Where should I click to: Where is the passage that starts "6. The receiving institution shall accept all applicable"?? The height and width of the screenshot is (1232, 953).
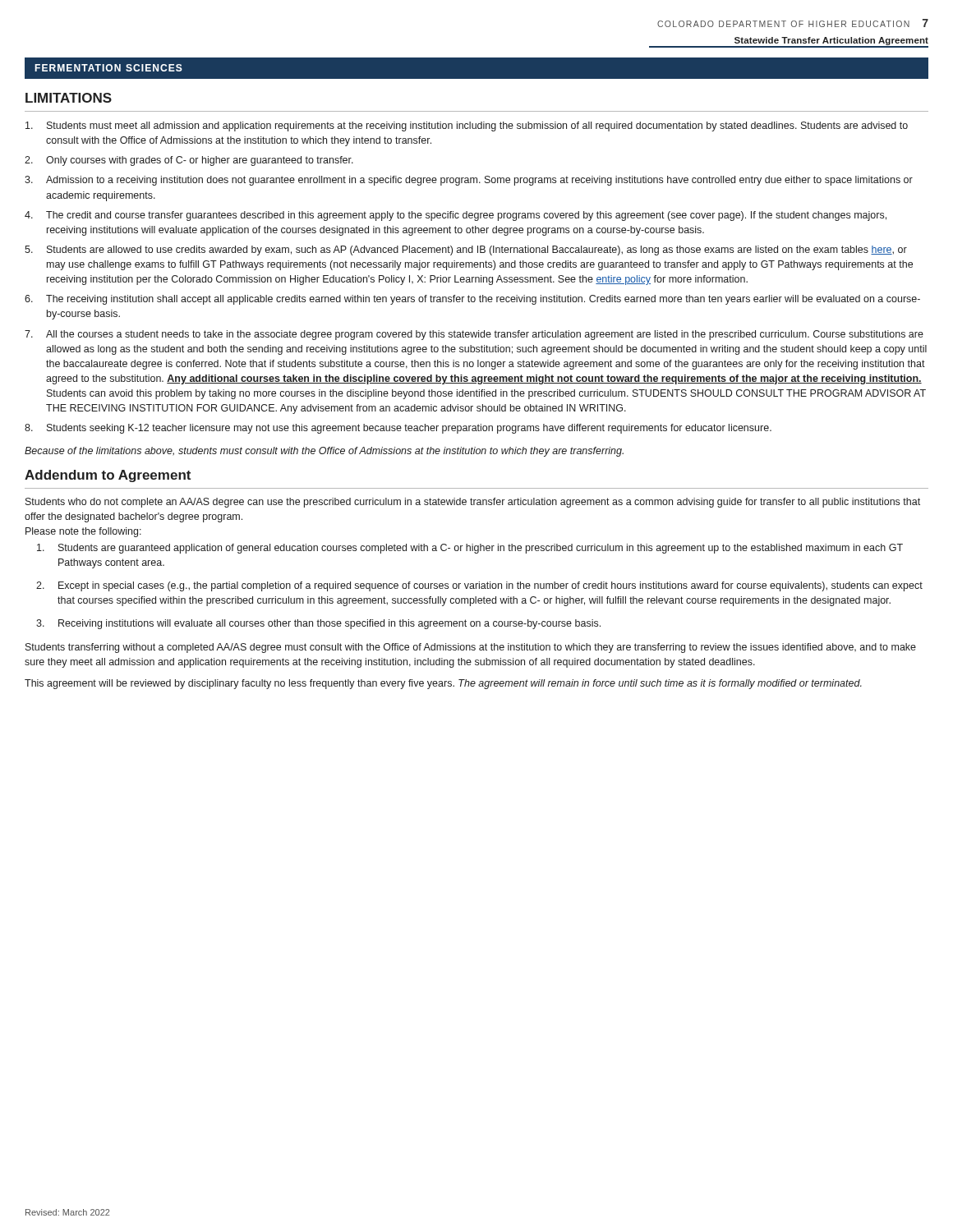coord(476,307)
